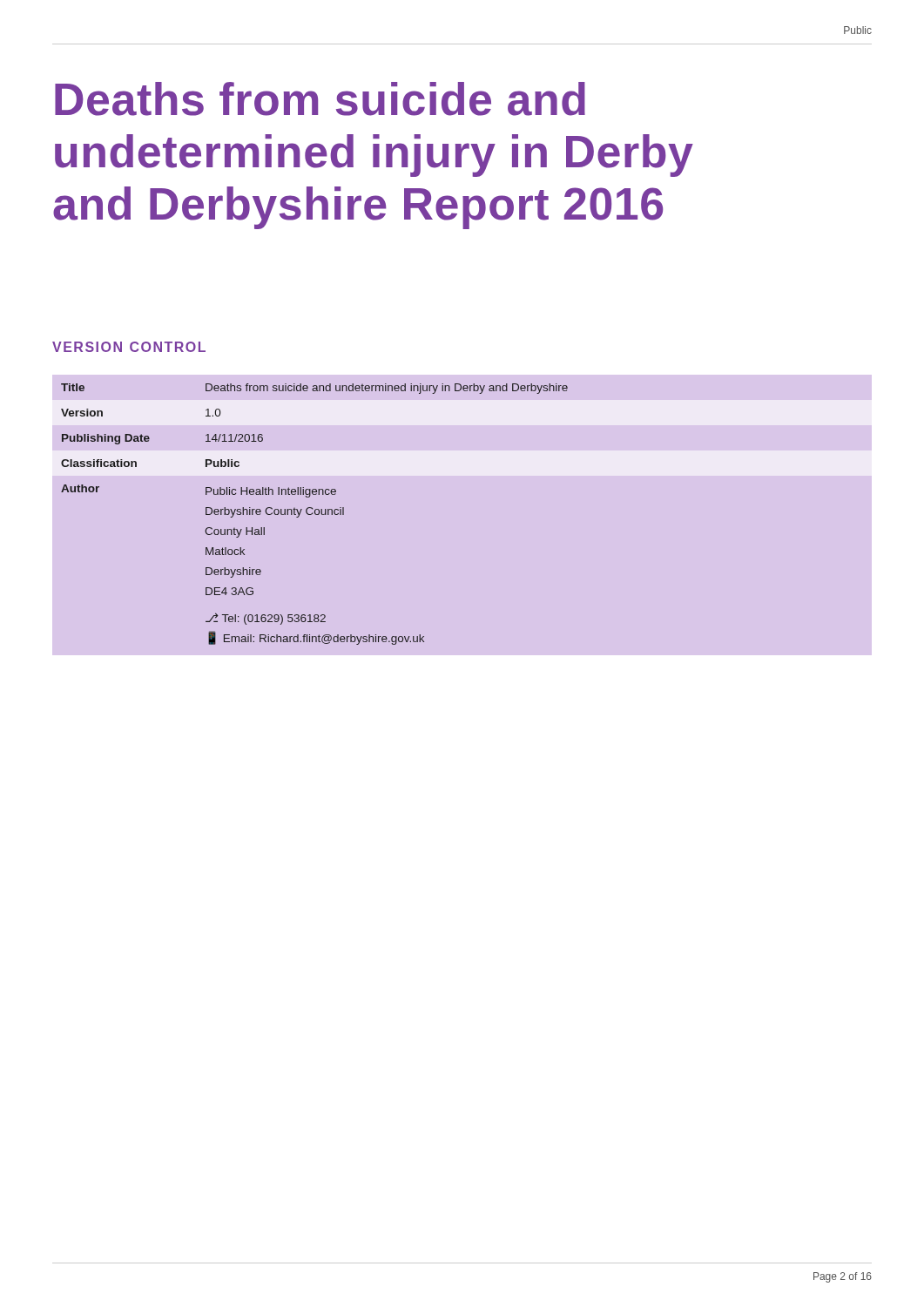Locate the title that reads "Deaths from suicide andundetermined injury in Derbyand"
Viewport: 924px width, 1307px height.
[462, 152]
